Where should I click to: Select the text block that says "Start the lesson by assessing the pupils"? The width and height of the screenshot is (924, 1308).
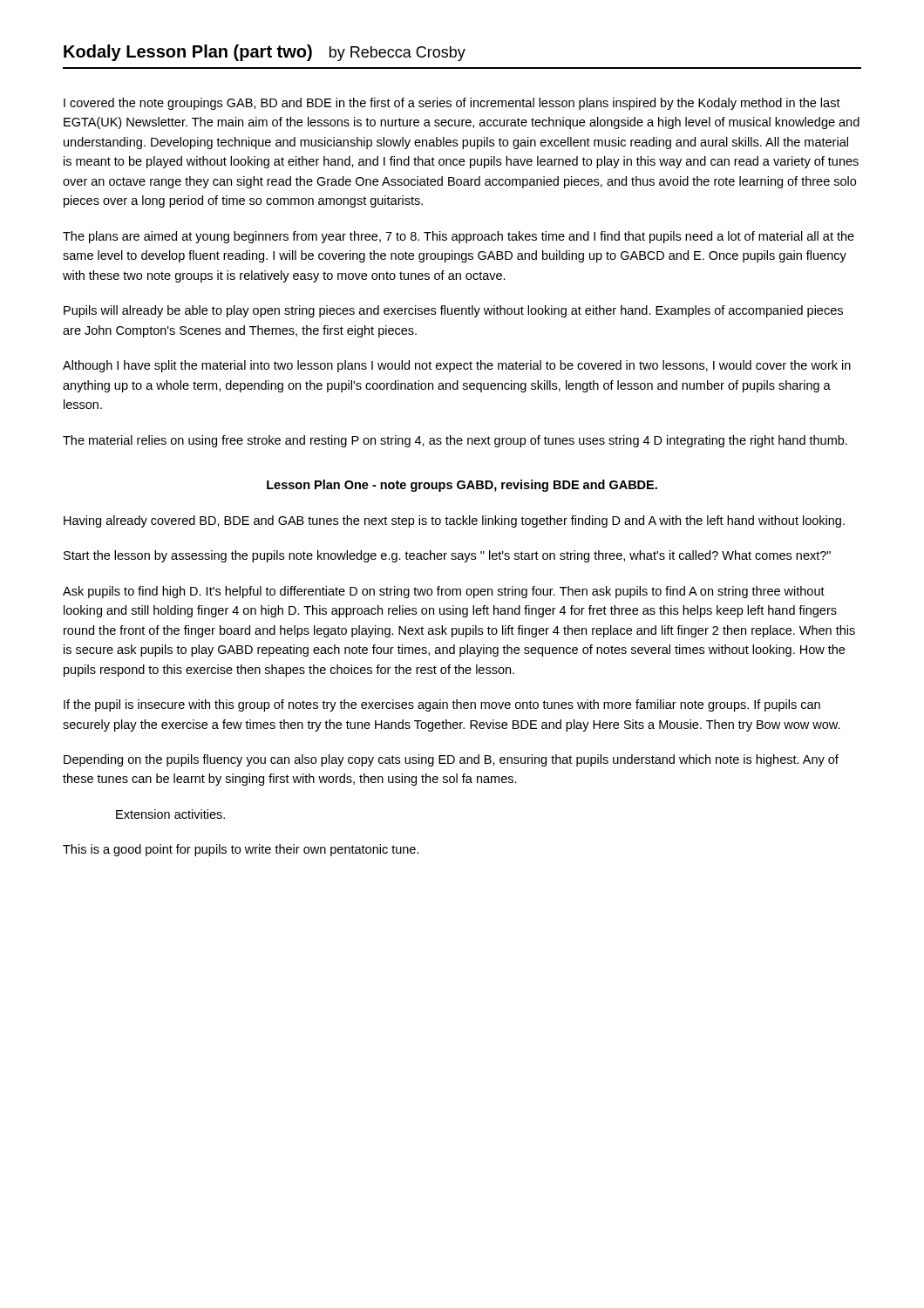point(447,556)
